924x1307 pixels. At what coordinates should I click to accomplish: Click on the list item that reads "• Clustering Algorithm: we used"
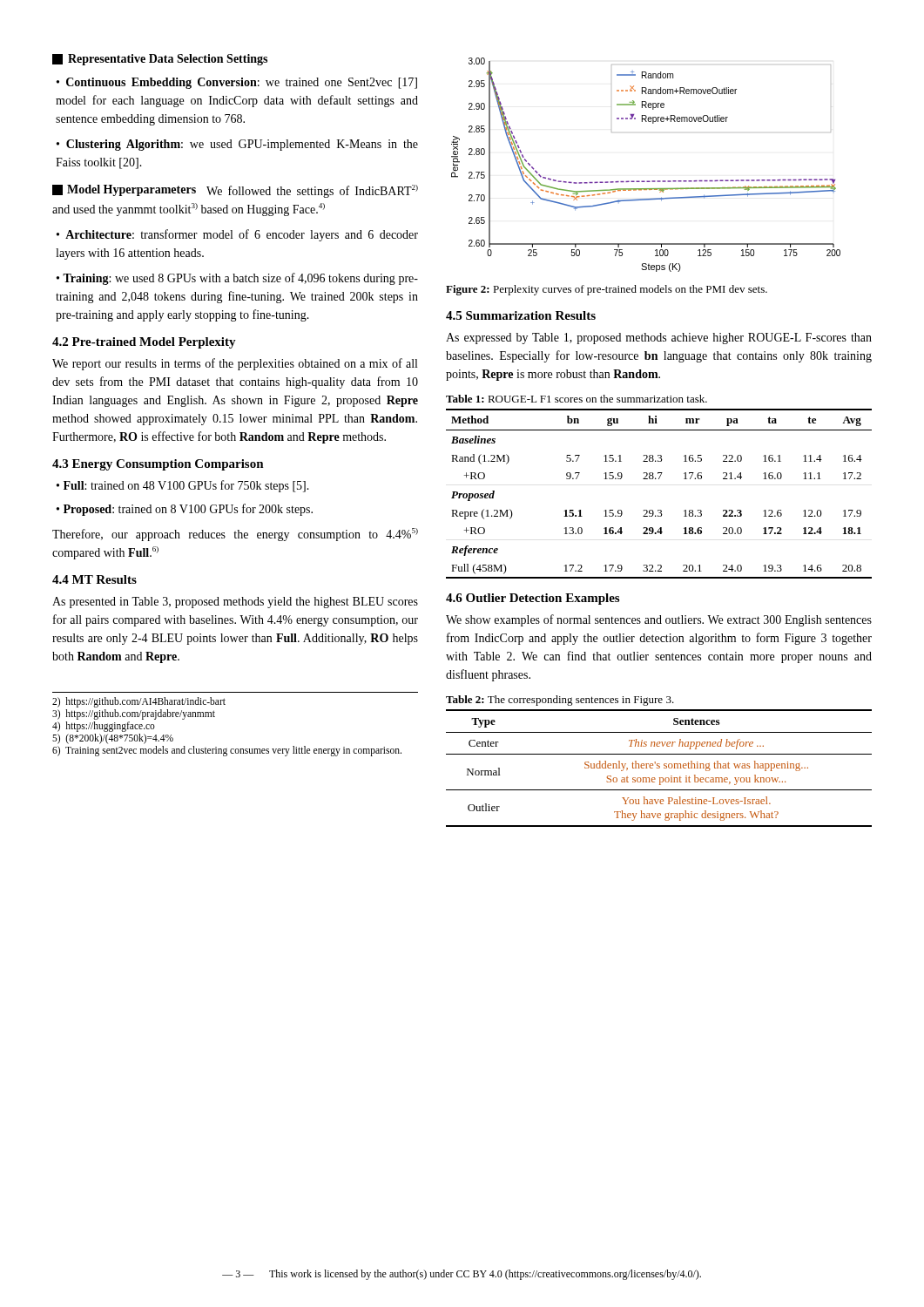[x=237, y=153]
